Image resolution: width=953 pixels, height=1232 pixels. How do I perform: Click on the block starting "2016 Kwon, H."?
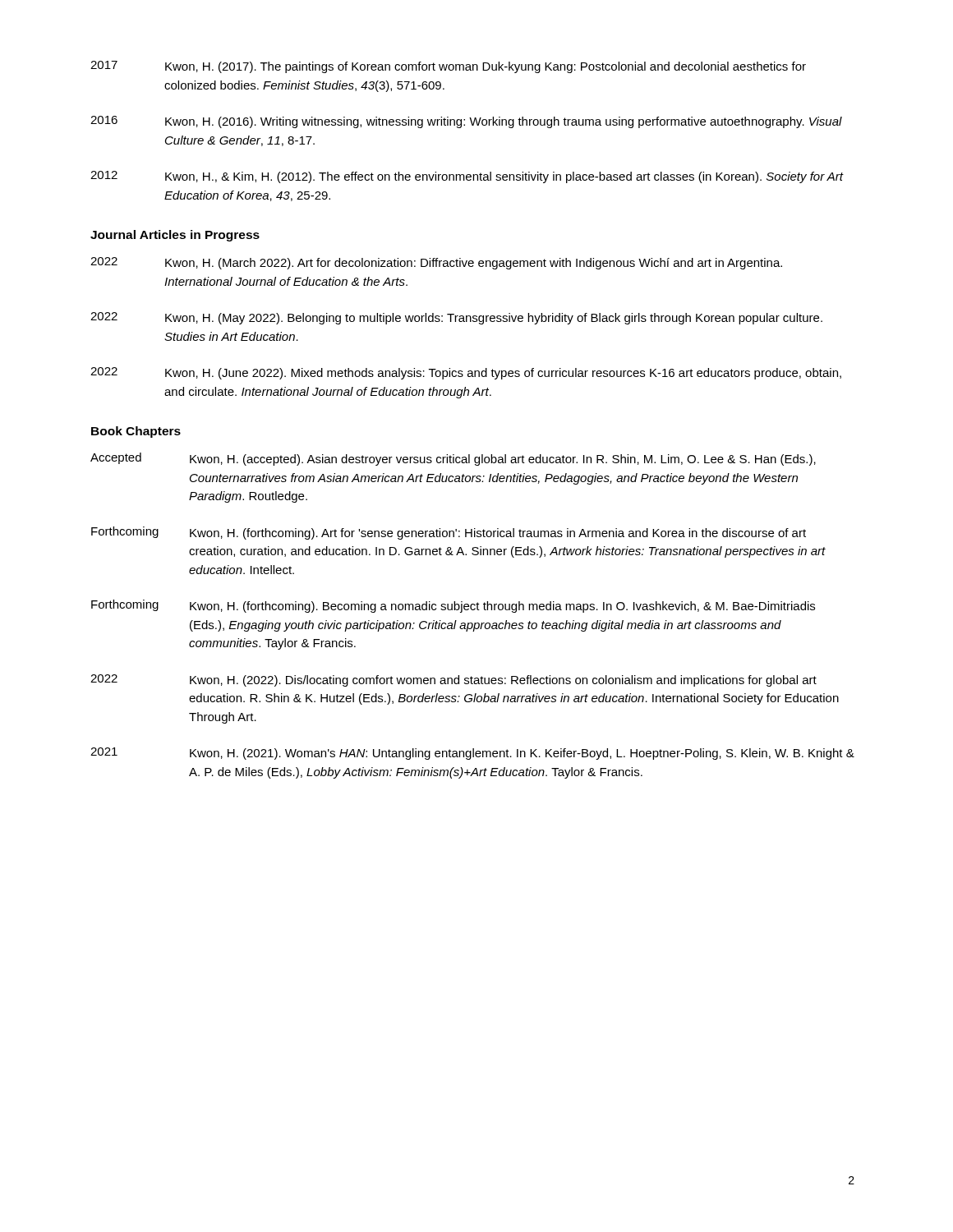[x=472, y=131]
